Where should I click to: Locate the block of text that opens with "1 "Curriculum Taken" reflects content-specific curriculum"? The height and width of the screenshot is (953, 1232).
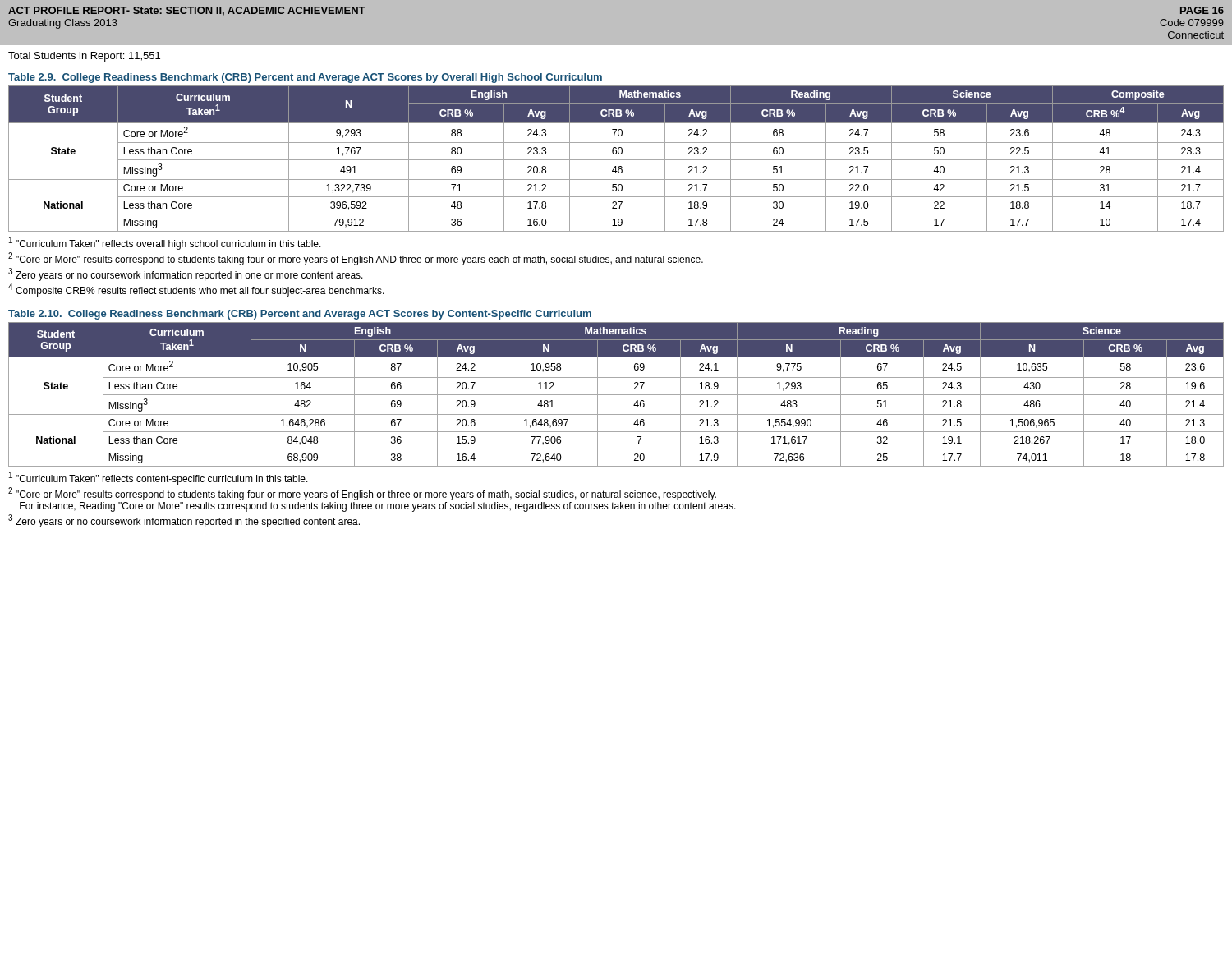click(x=158, y=478)
